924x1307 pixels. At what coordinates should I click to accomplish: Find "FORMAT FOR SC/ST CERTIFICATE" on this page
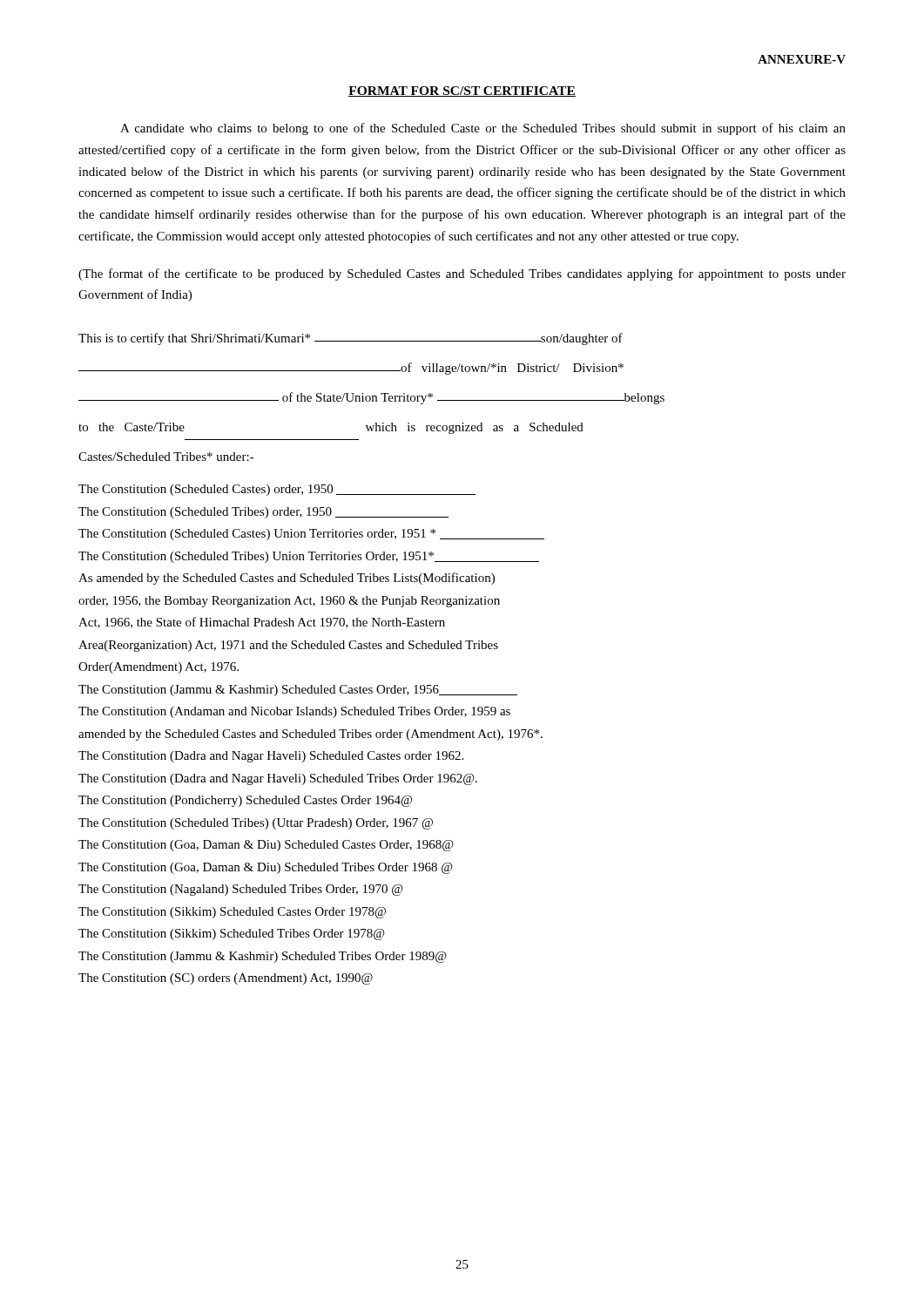pyautogui.click(x=462, y=90)
